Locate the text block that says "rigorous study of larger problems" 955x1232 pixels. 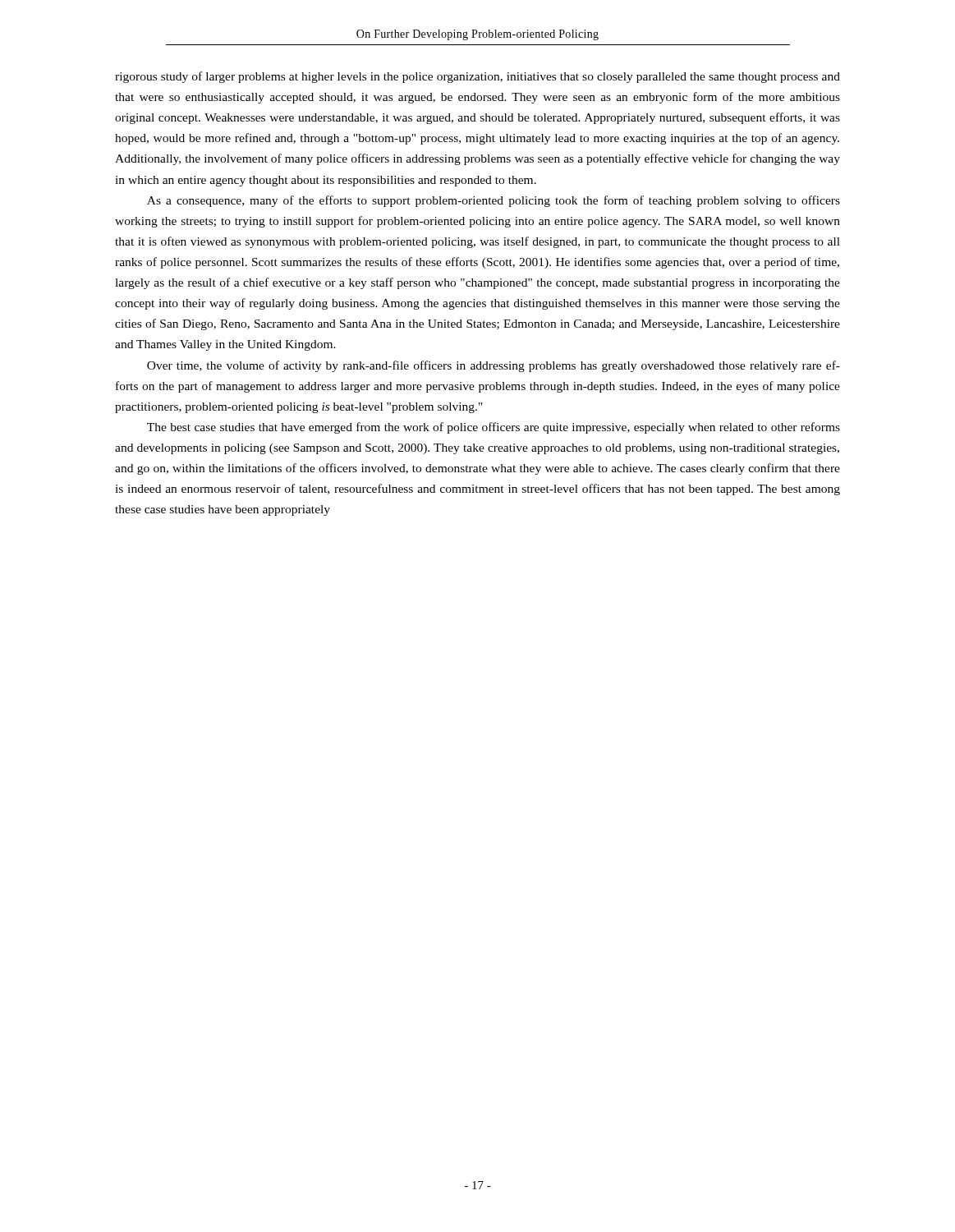[478, 128]
